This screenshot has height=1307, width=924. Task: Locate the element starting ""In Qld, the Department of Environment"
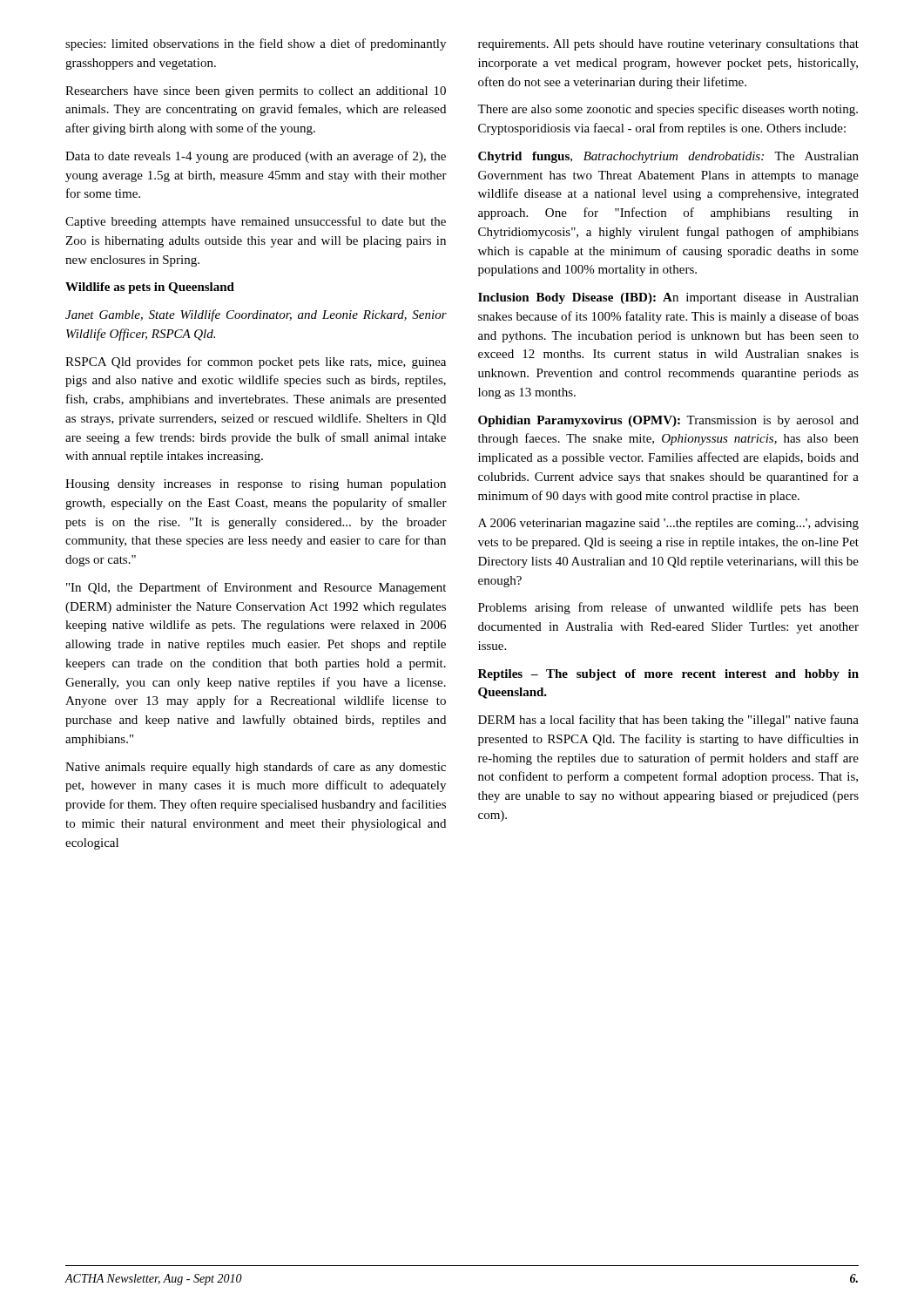coord(256,664)
